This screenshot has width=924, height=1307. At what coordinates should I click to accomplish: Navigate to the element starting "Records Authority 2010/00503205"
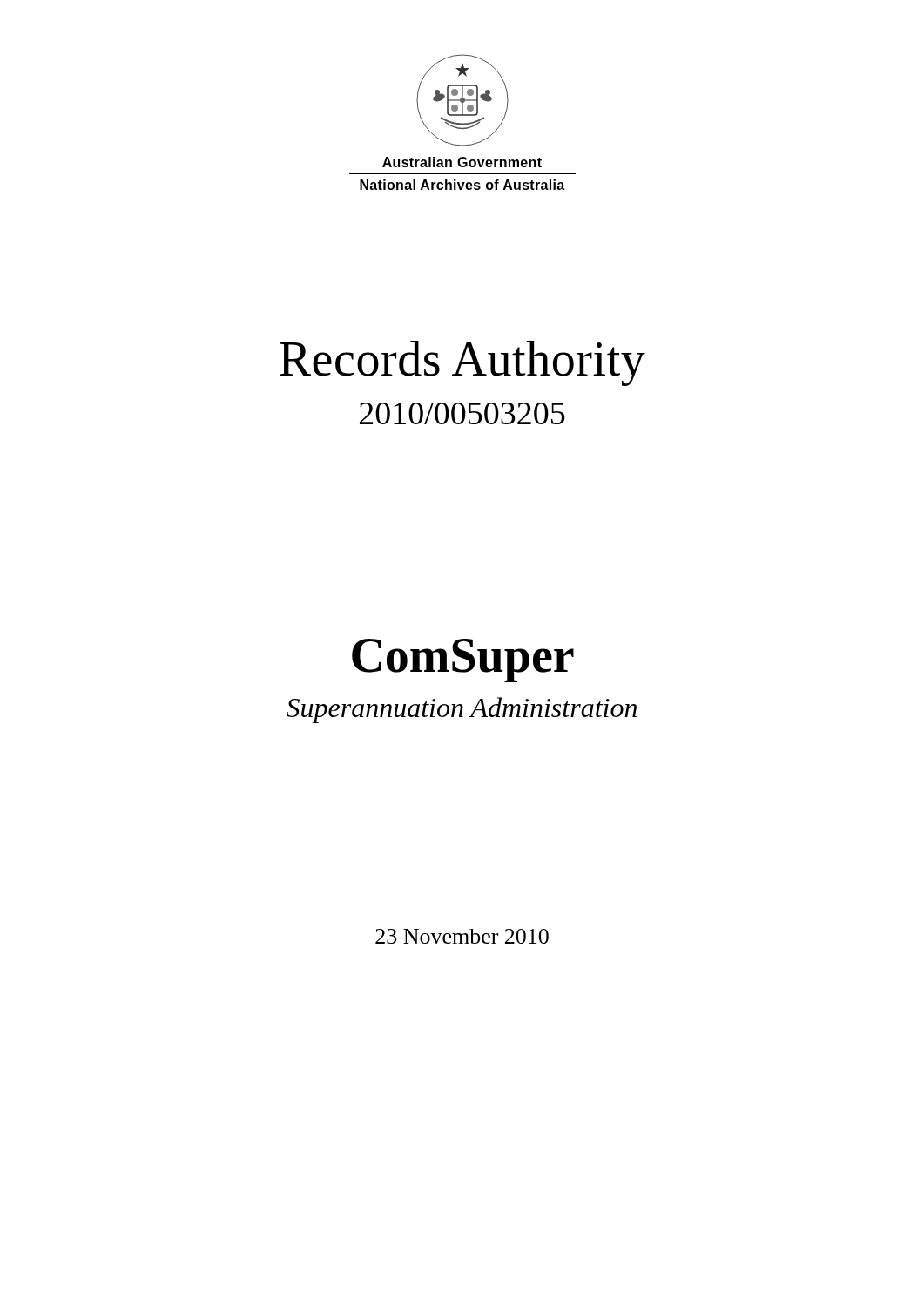coord(462,382)
